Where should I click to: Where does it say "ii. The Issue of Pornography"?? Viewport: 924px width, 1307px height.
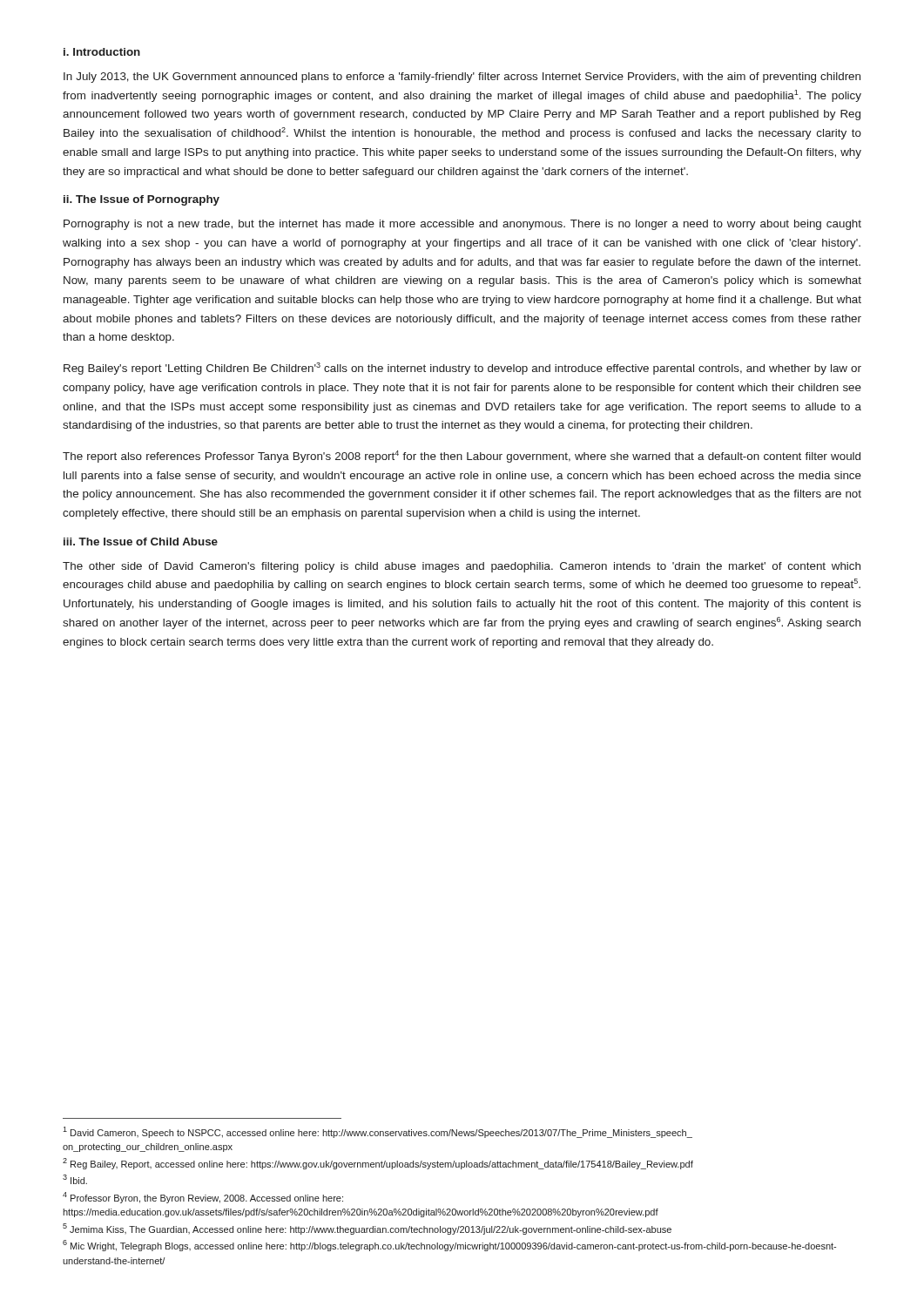pyautogui.click(x=141, y=199)
